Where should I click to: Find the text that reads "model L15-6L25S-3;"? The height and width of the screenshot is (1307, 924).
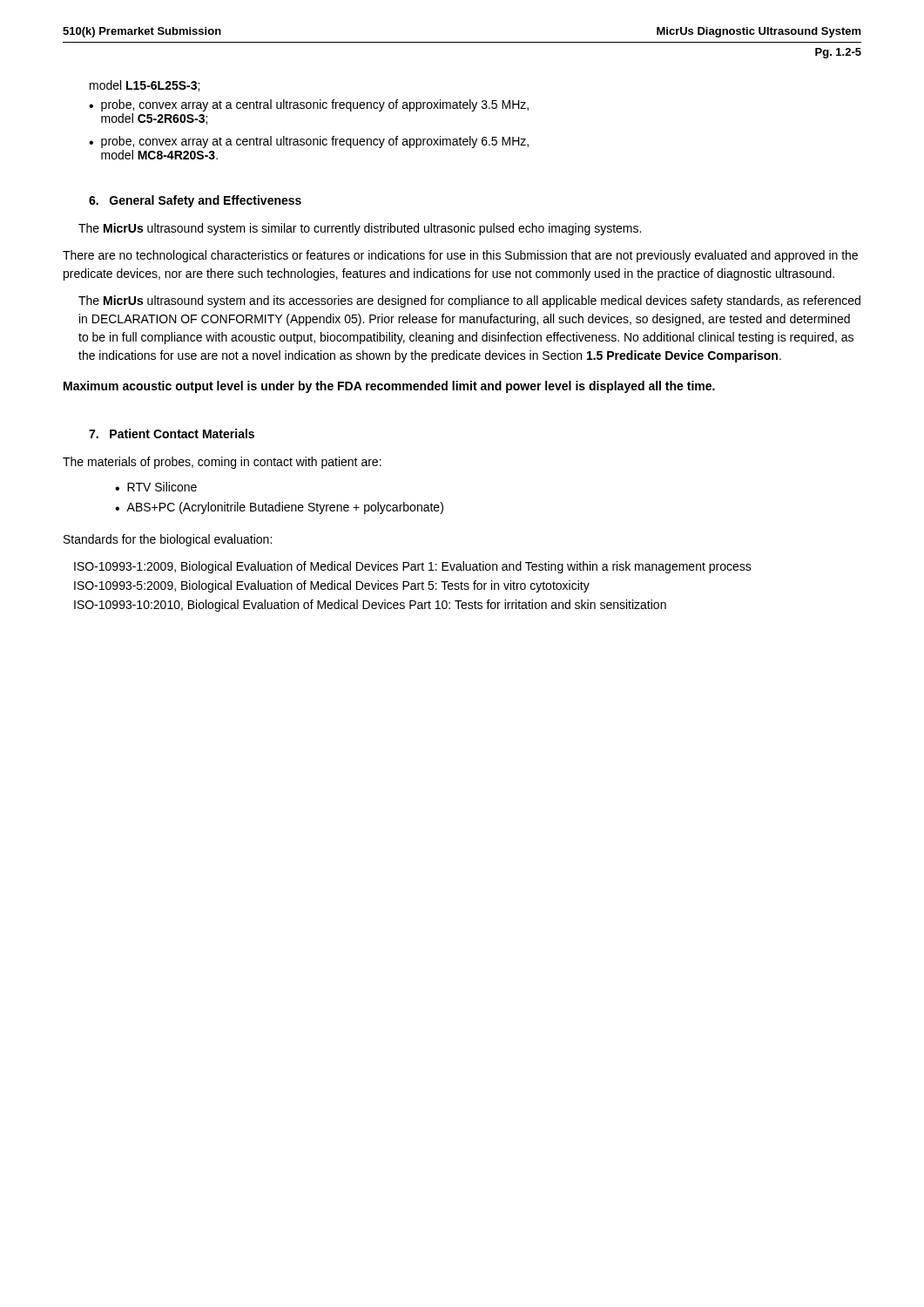(145, 85)
